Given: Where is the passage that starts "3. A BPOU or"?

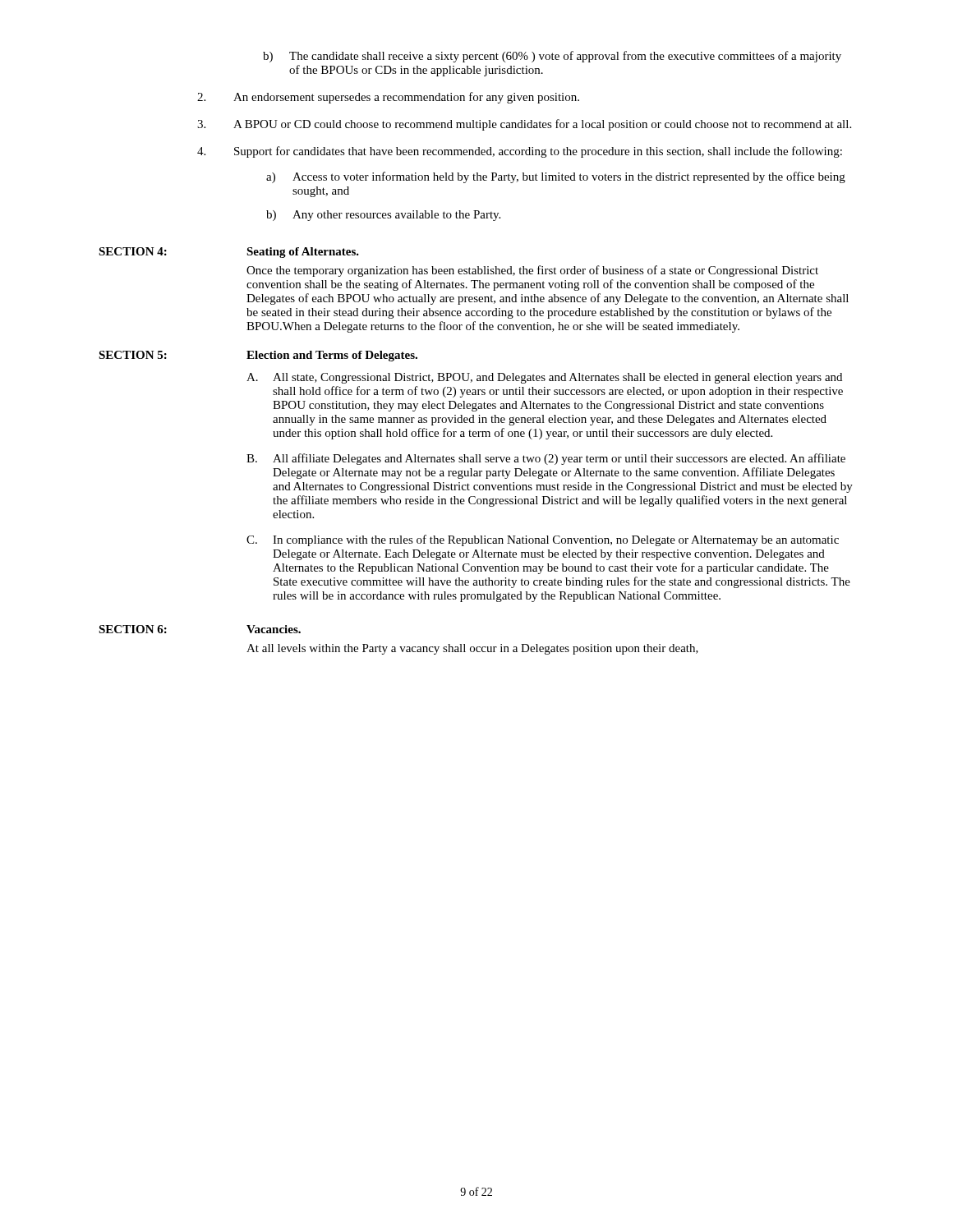Looking at the screenshot, I should [526, 124].
